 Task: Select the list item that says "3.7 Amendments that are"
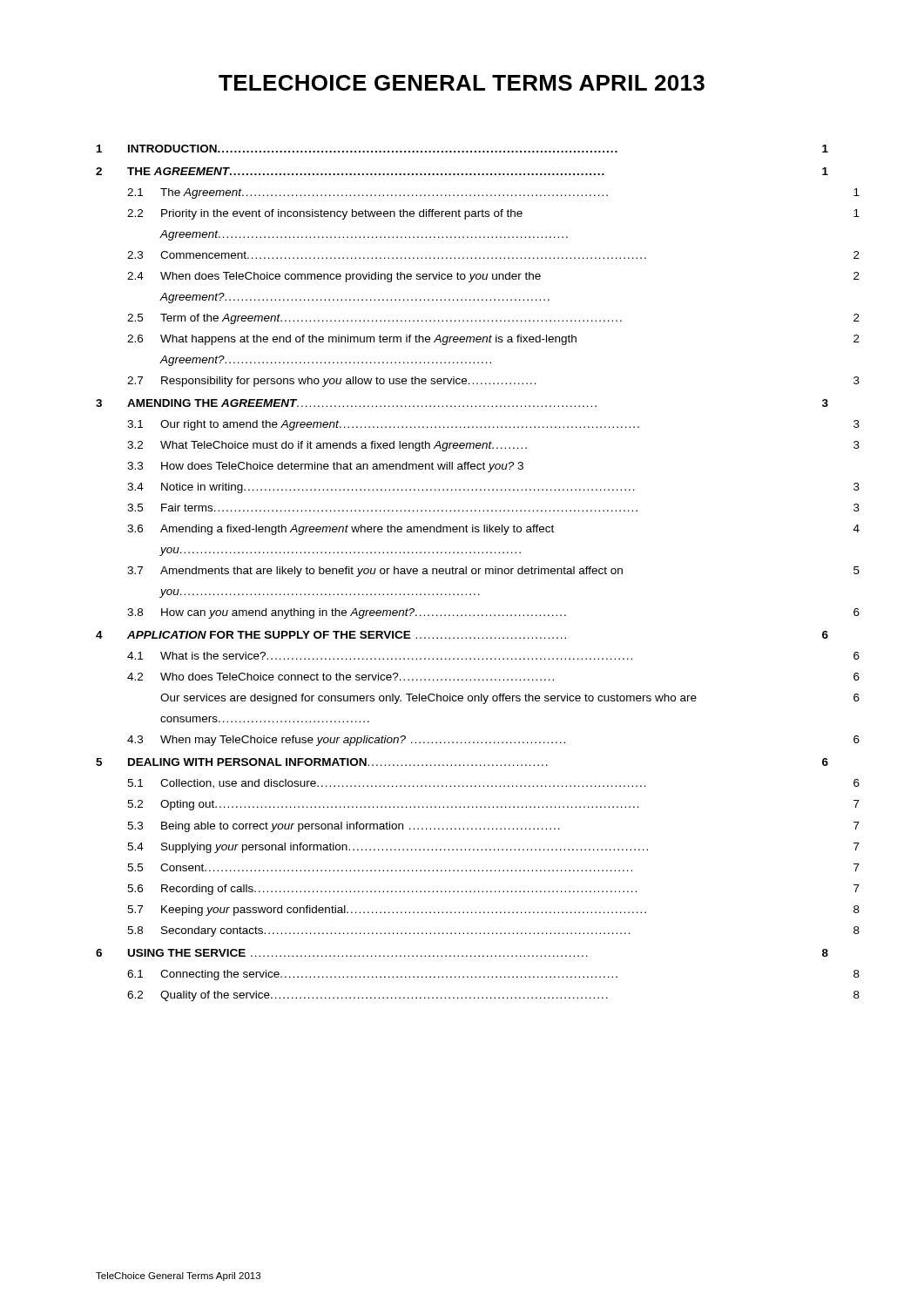click(x=493, y=581)
